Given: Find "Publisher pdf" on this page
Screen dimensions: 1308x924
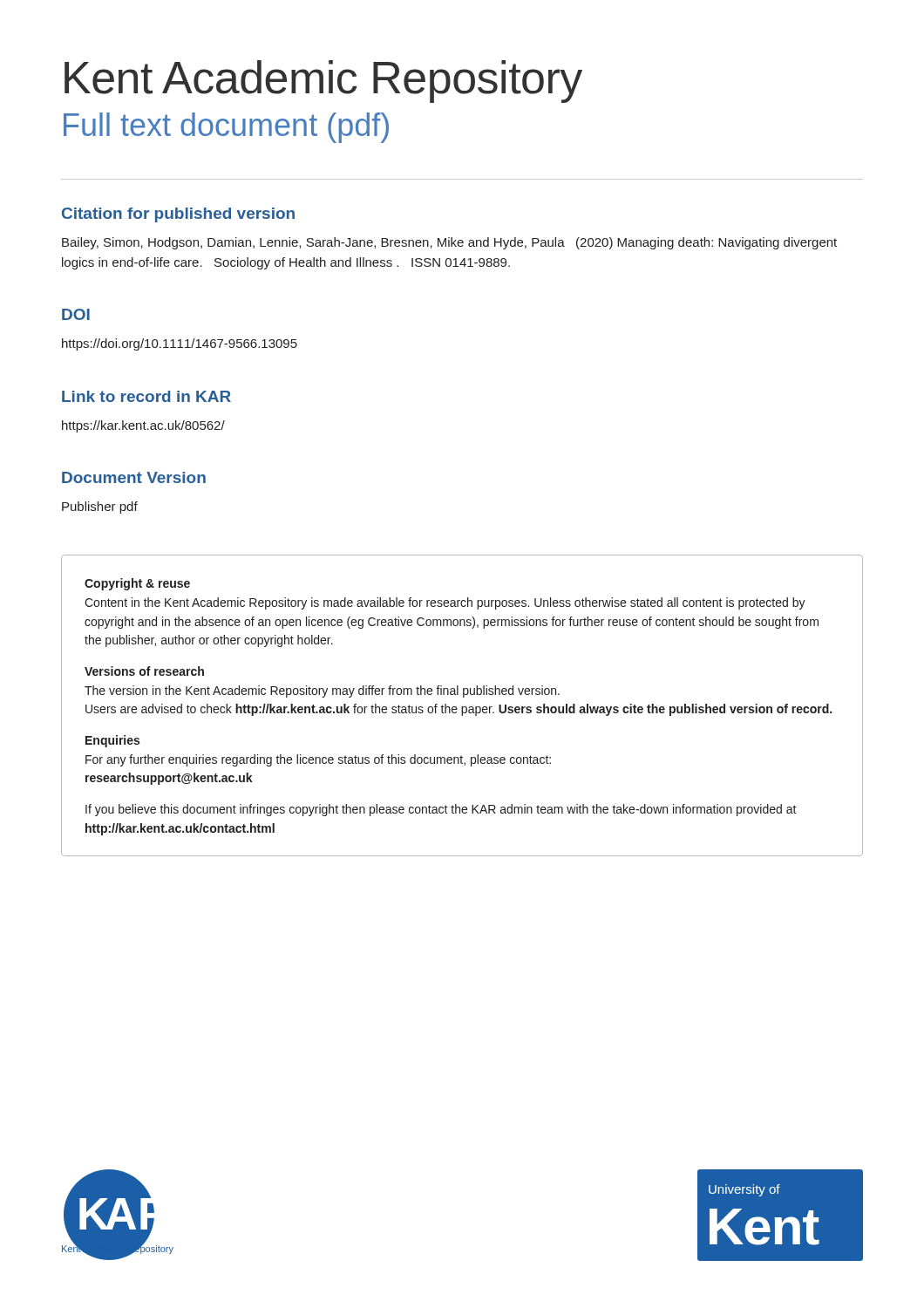Looking at the screenshot, I should (x=99, y=506).
